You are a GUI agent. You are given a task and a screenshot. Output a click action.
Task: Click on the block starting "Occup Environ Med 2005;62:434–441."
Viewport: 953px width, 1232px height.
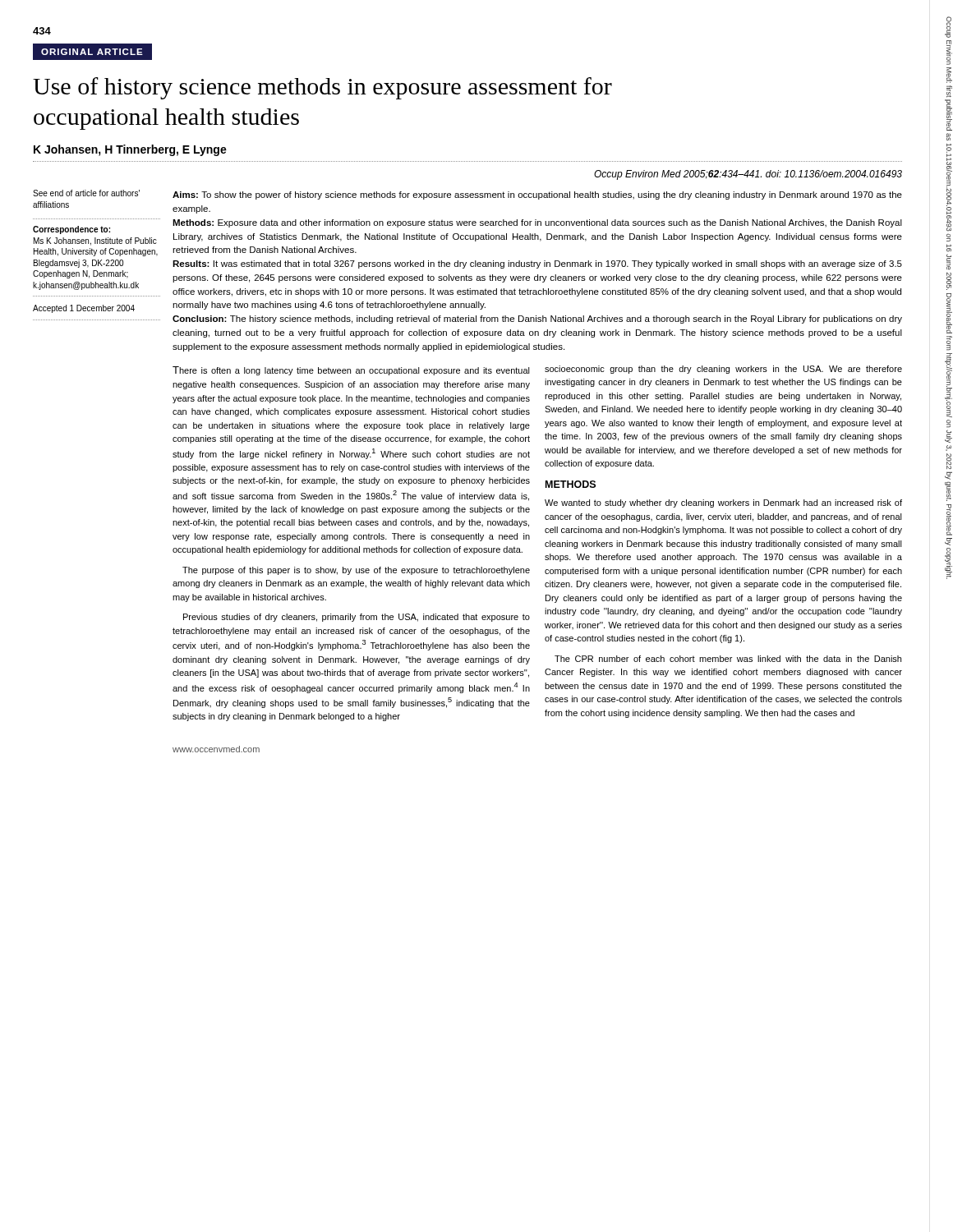point(748,174)
